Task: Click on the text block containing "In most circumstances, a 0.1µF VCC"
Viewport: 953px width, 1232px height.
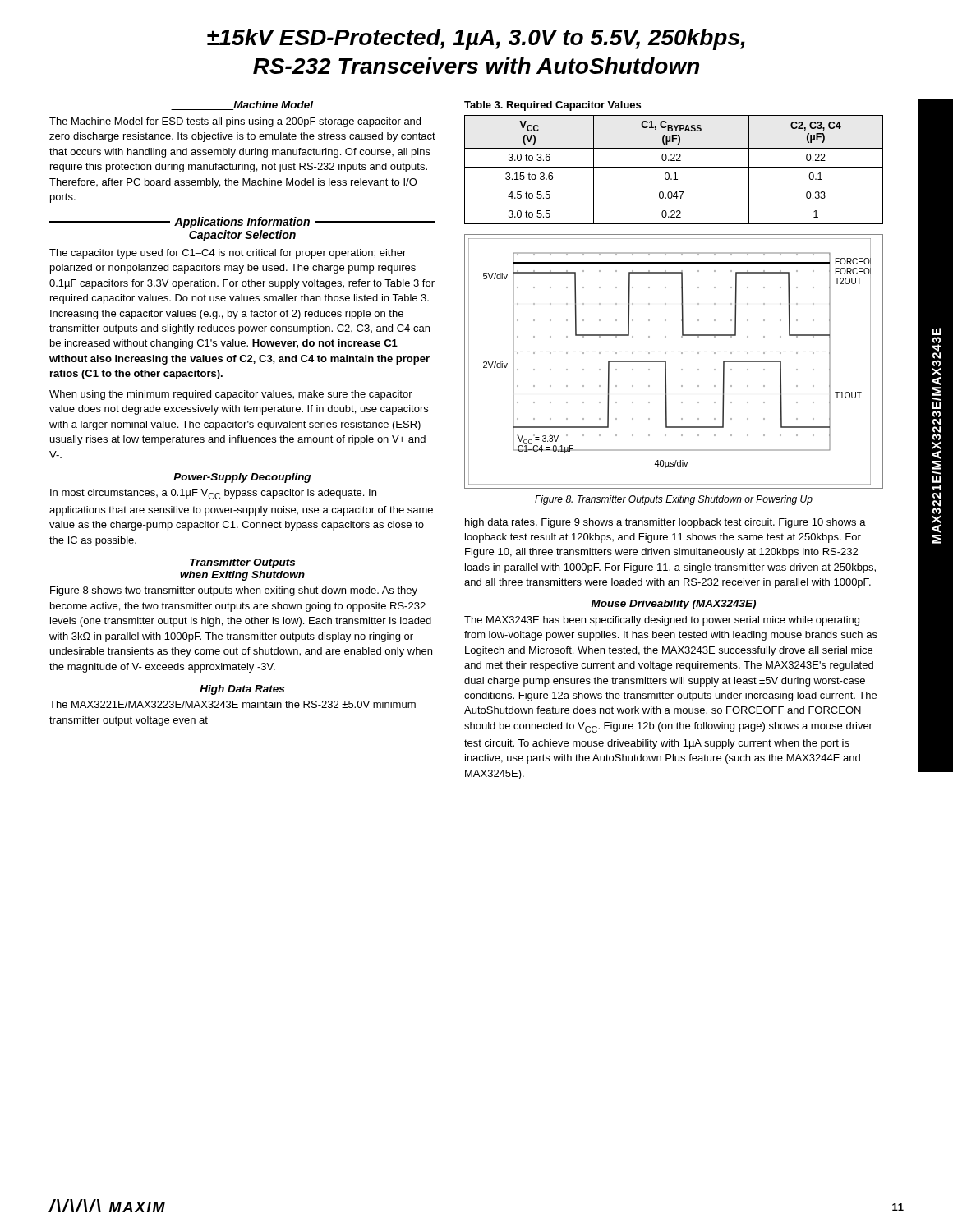Action: click(x=242, y=517)
